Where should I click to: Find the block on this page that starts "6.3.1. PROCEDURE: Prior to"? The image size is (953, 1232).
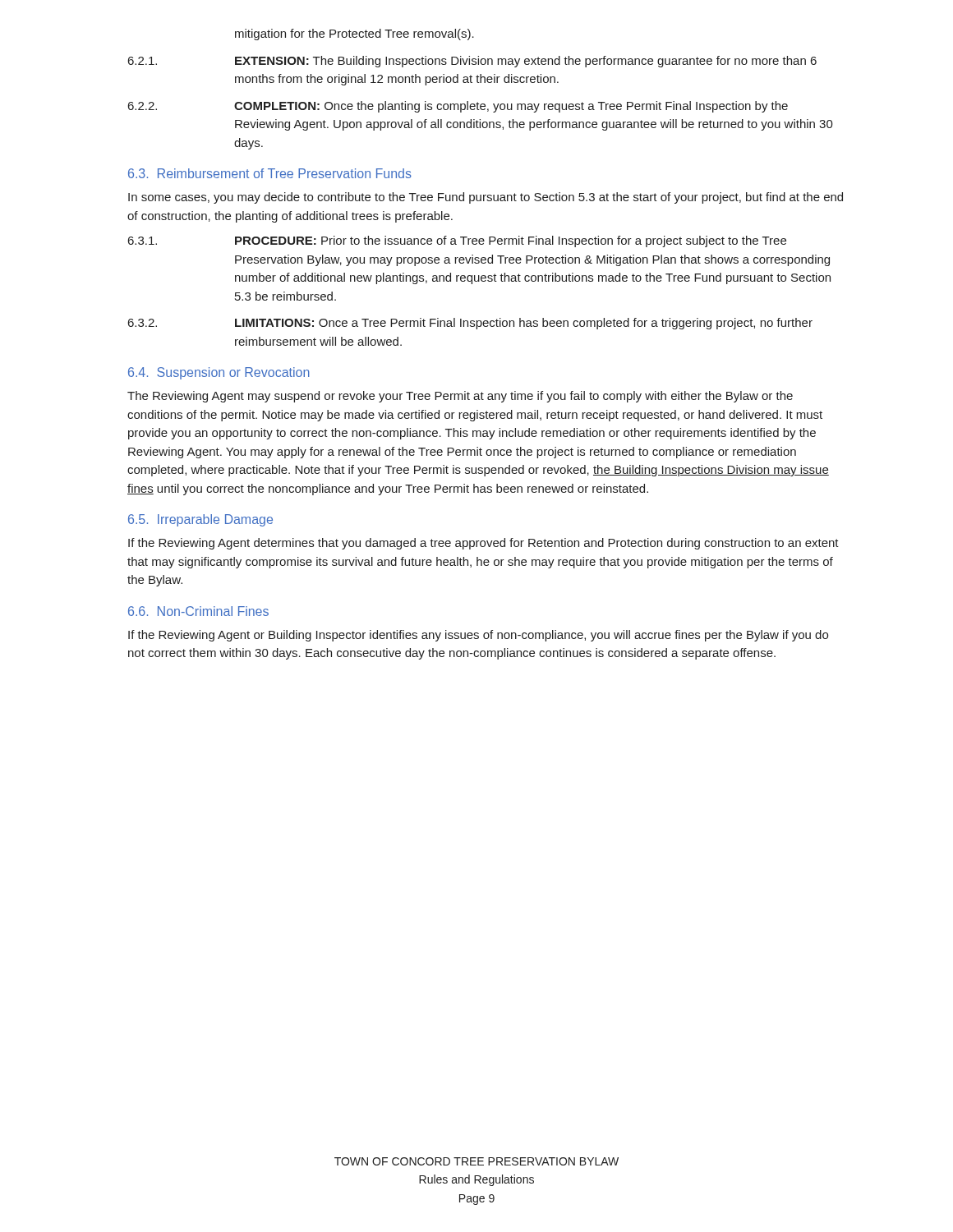click(x=487, y=269)
